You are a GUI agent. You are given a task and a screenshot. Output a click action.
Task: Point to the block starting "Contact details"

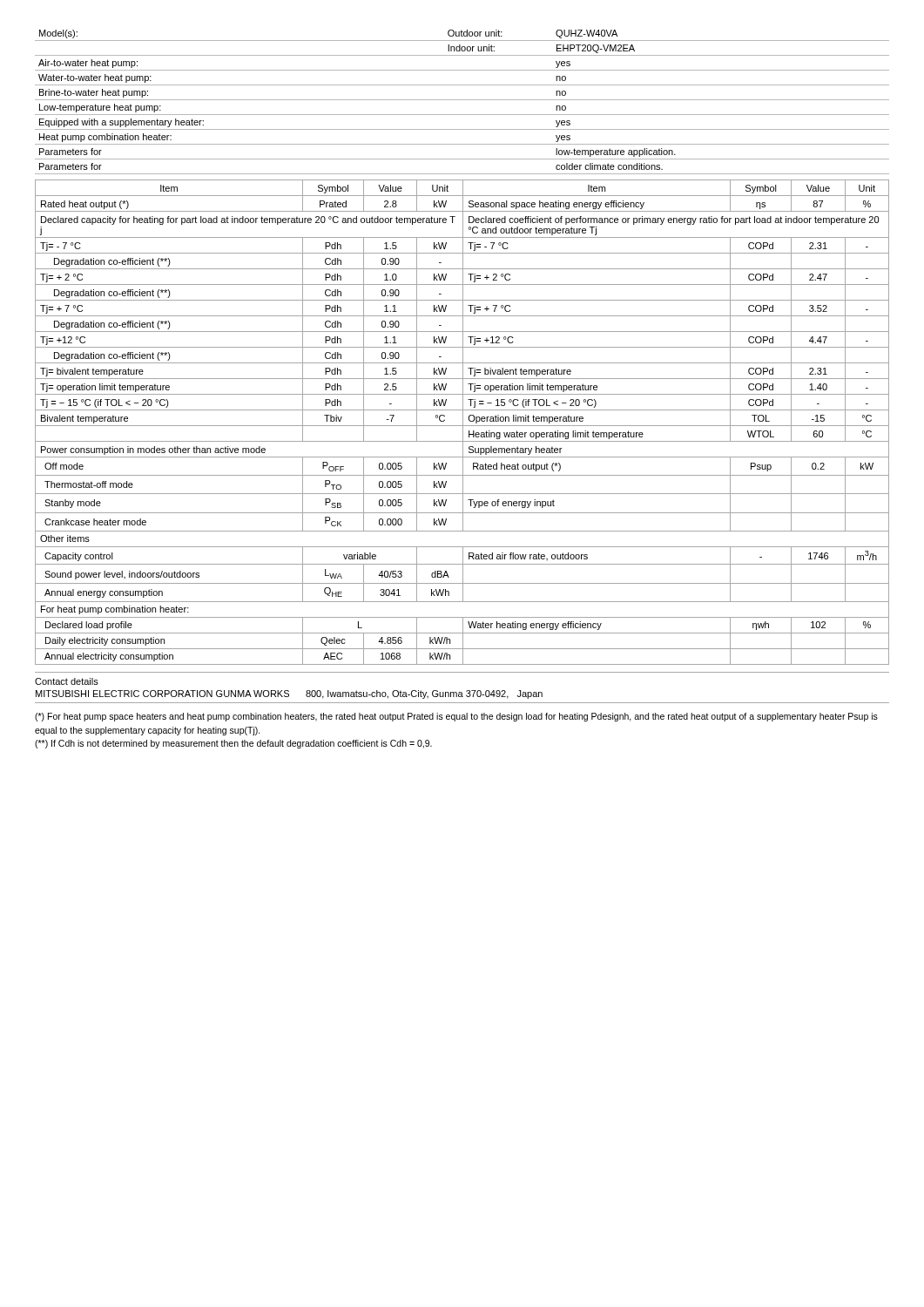point(67,681)
